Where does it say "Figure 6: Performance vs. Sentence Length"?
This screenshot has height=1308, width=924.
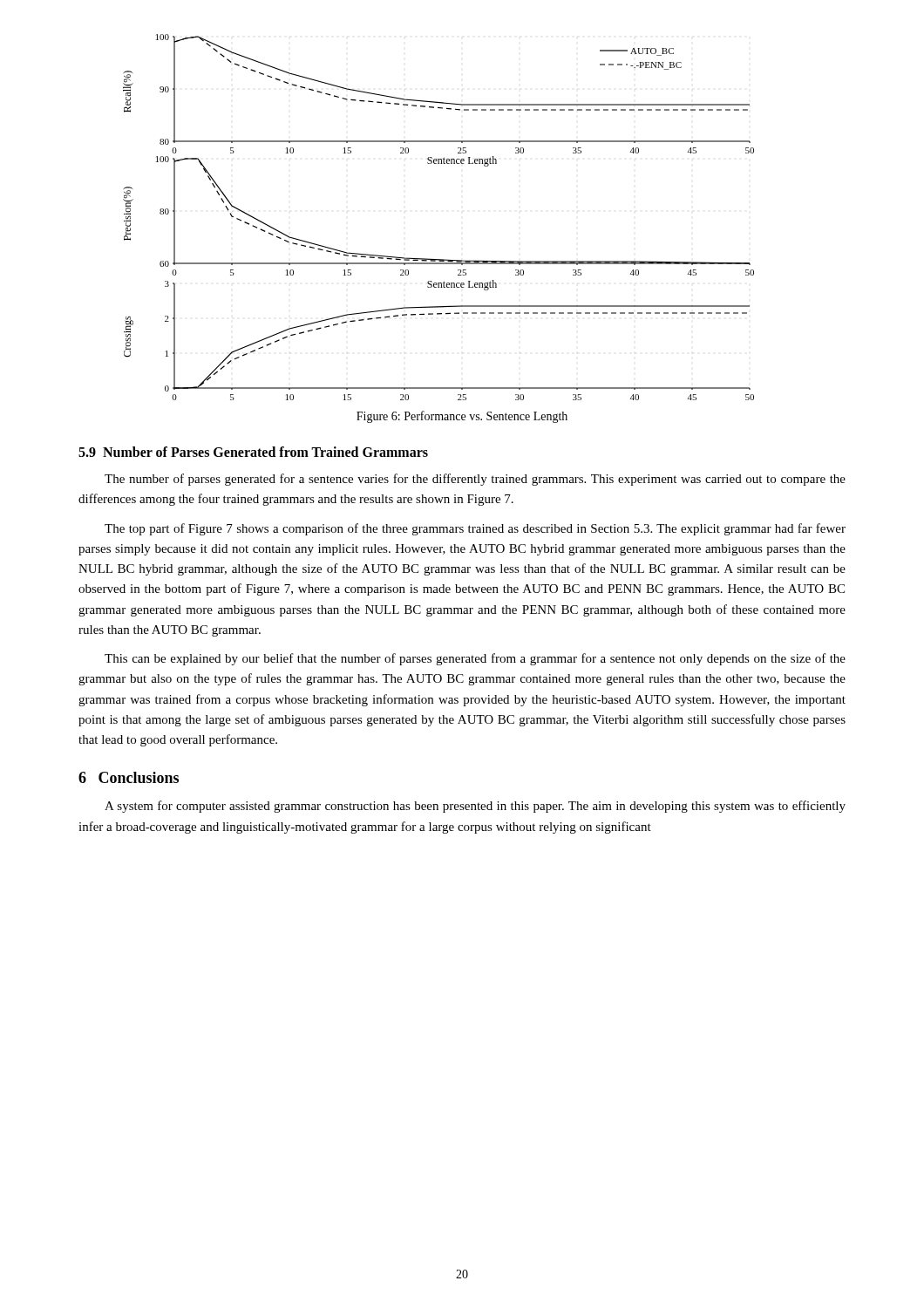(462, 416)
